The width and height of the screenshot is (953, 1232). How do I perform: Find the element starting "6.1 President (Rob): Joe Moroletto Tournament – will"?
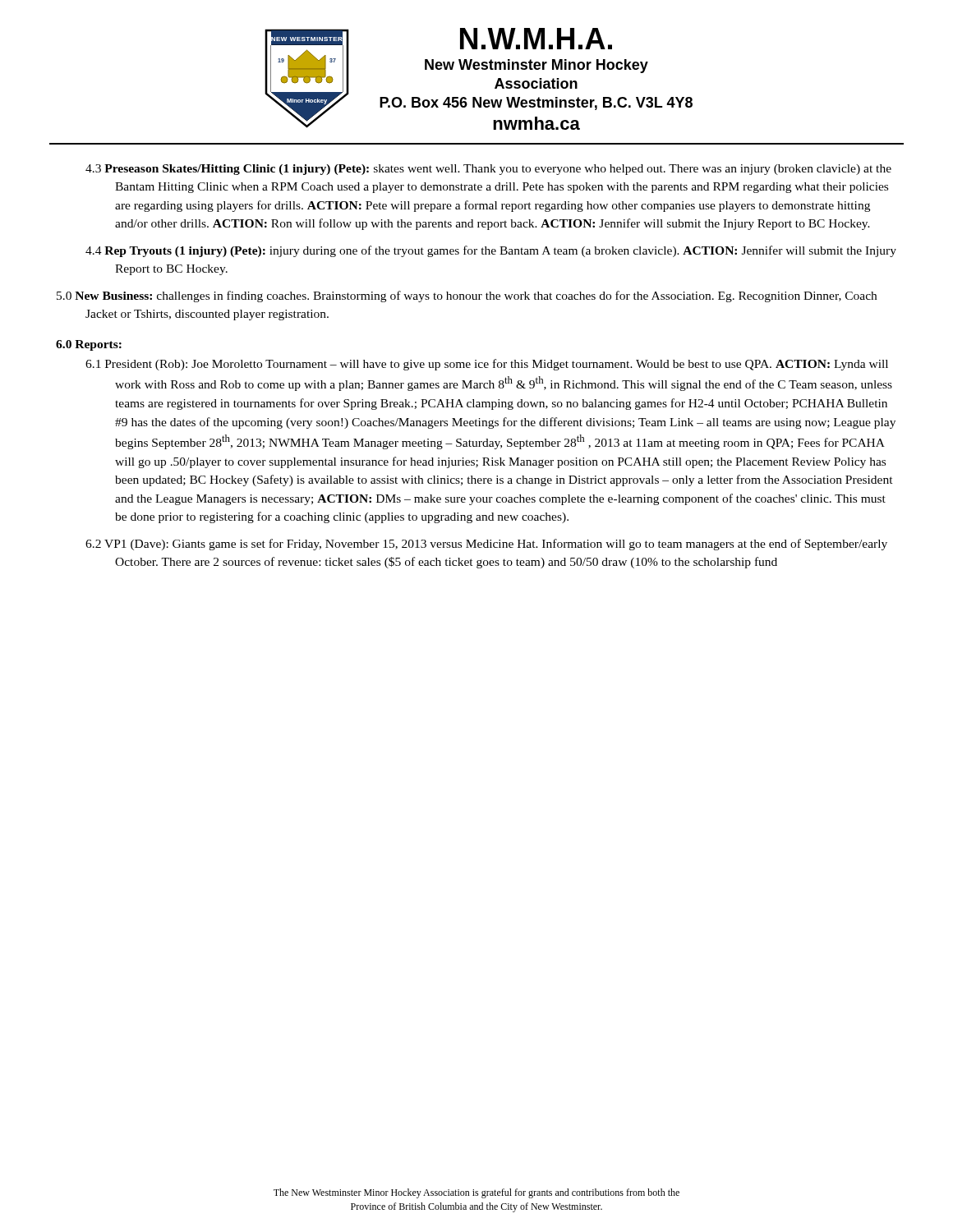[491, 440]
